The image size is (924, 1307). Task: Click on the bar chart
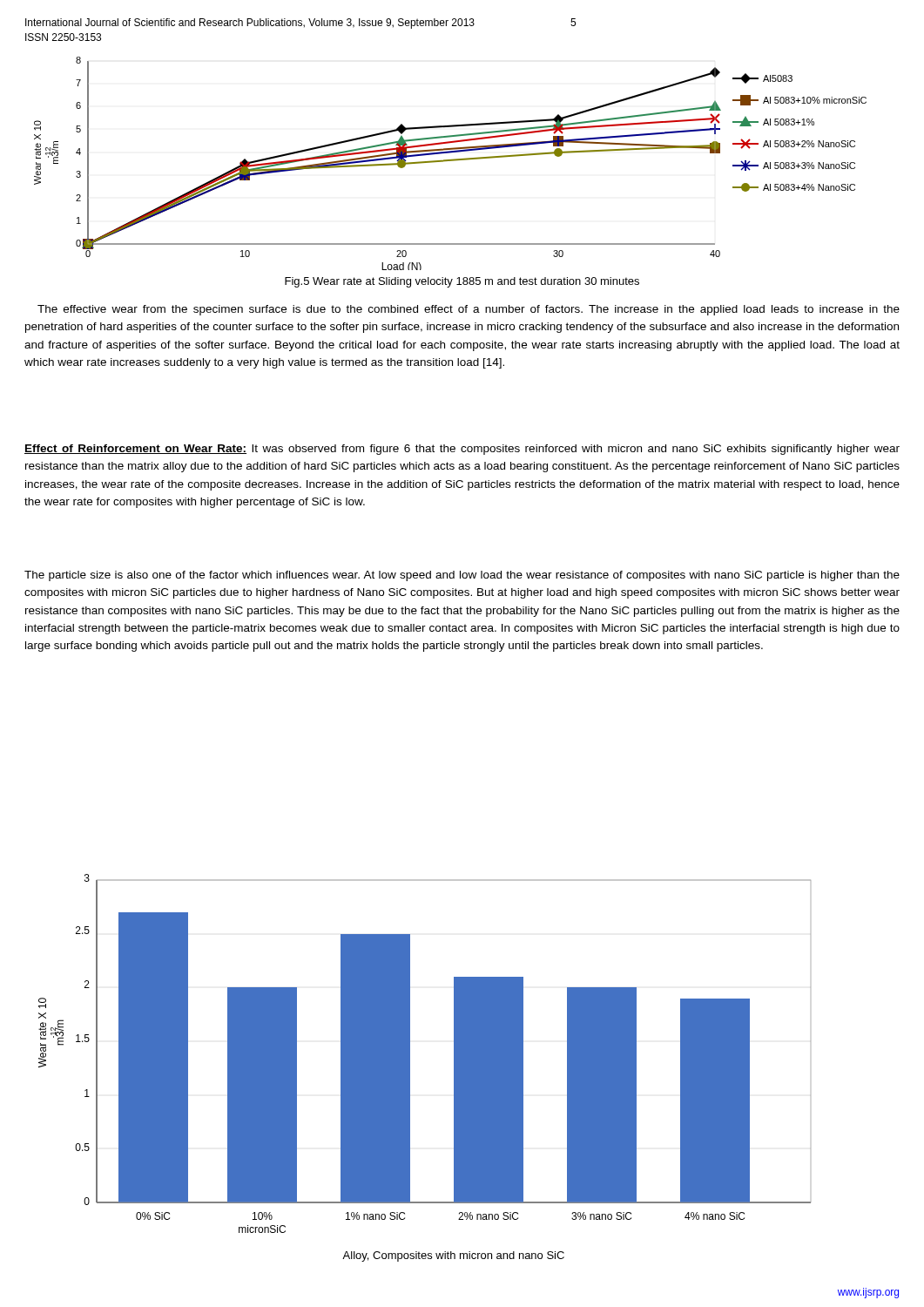[x=462, y=1067]
